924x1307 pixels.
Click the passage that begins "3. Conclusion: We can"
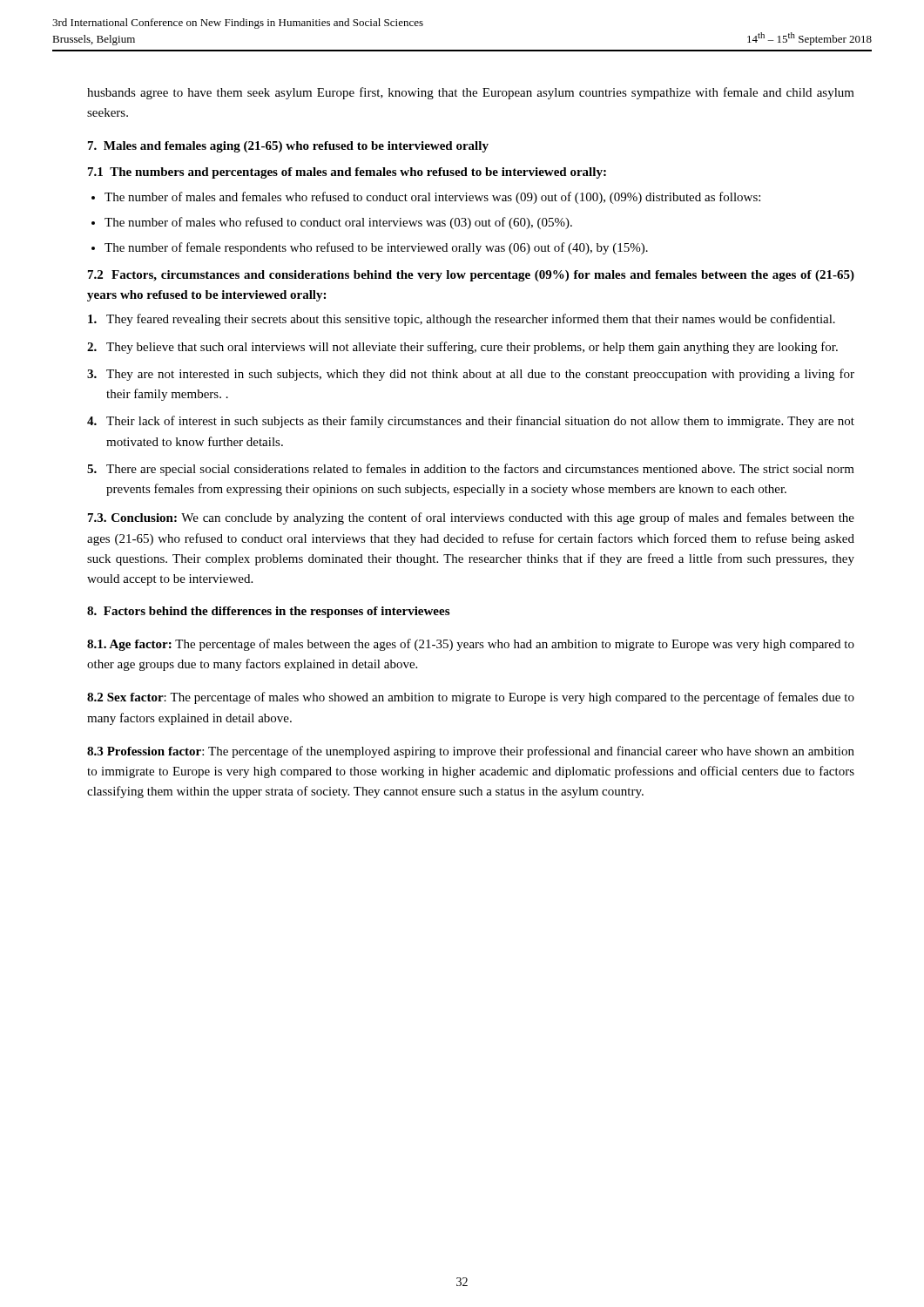tap(471, 549)
